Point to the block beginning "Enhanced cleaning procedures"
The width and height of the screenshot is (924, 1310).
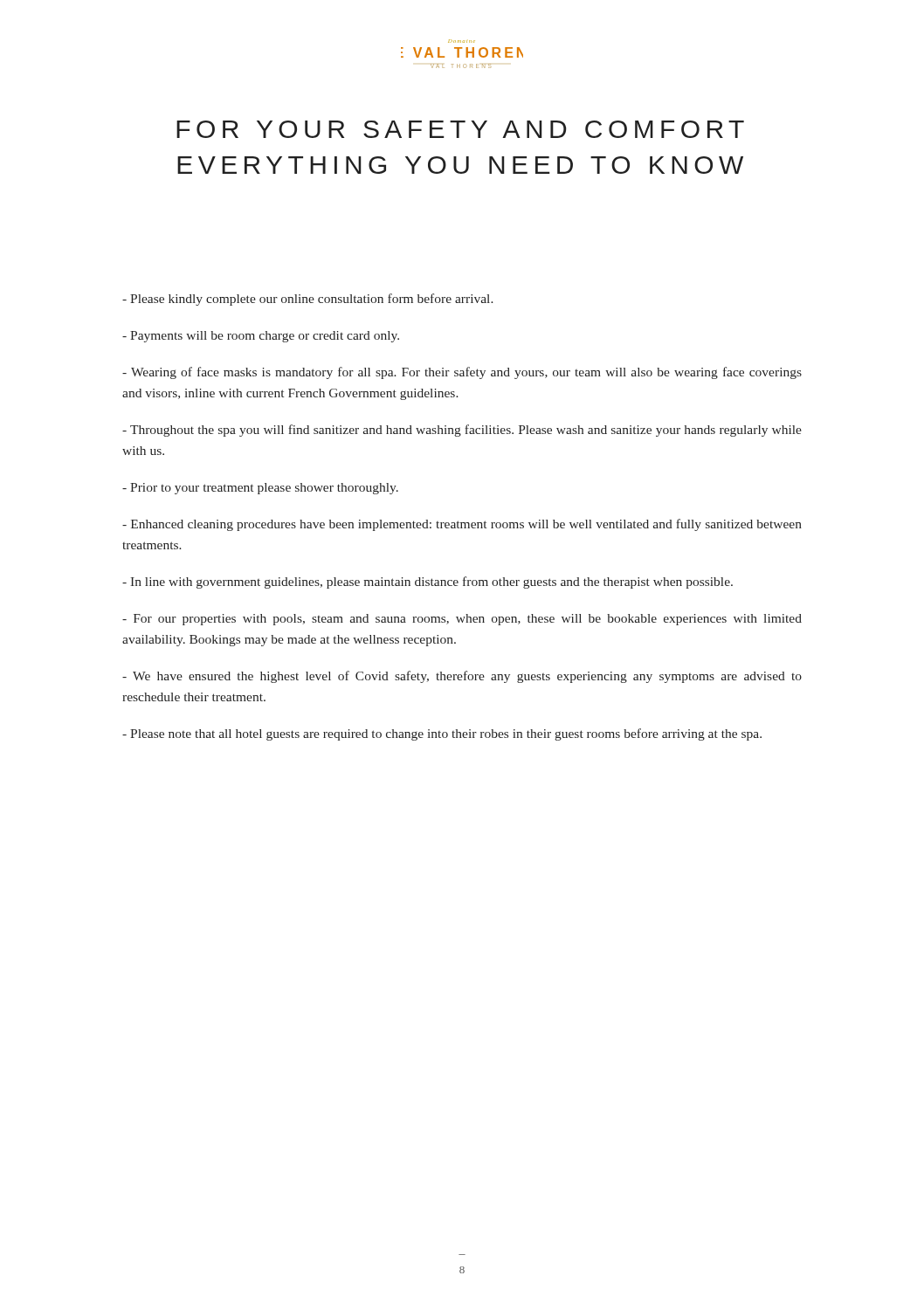pos(462,534)
